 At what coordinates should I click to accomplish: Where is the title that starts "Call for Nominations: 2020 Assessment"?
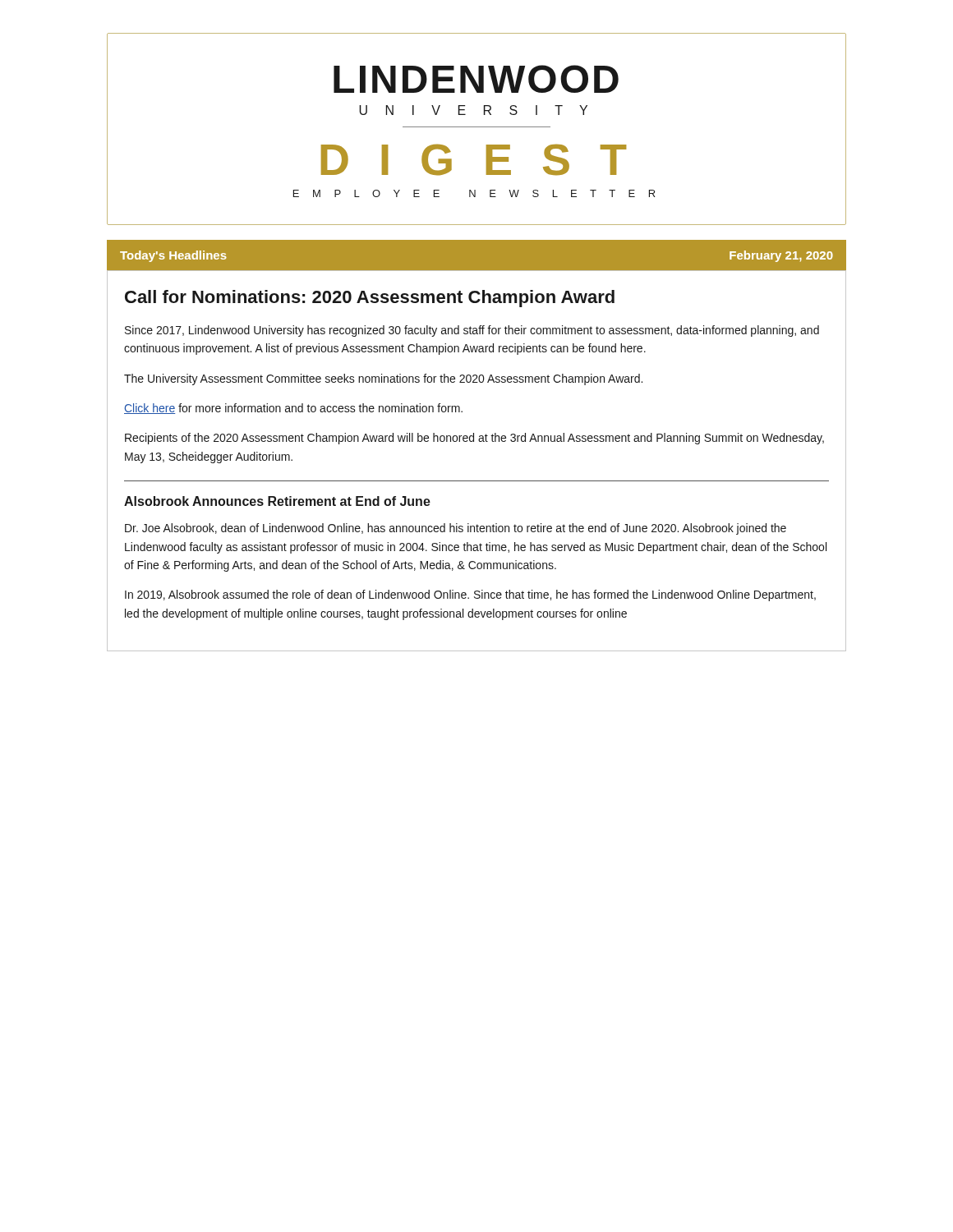click(476, 298)
